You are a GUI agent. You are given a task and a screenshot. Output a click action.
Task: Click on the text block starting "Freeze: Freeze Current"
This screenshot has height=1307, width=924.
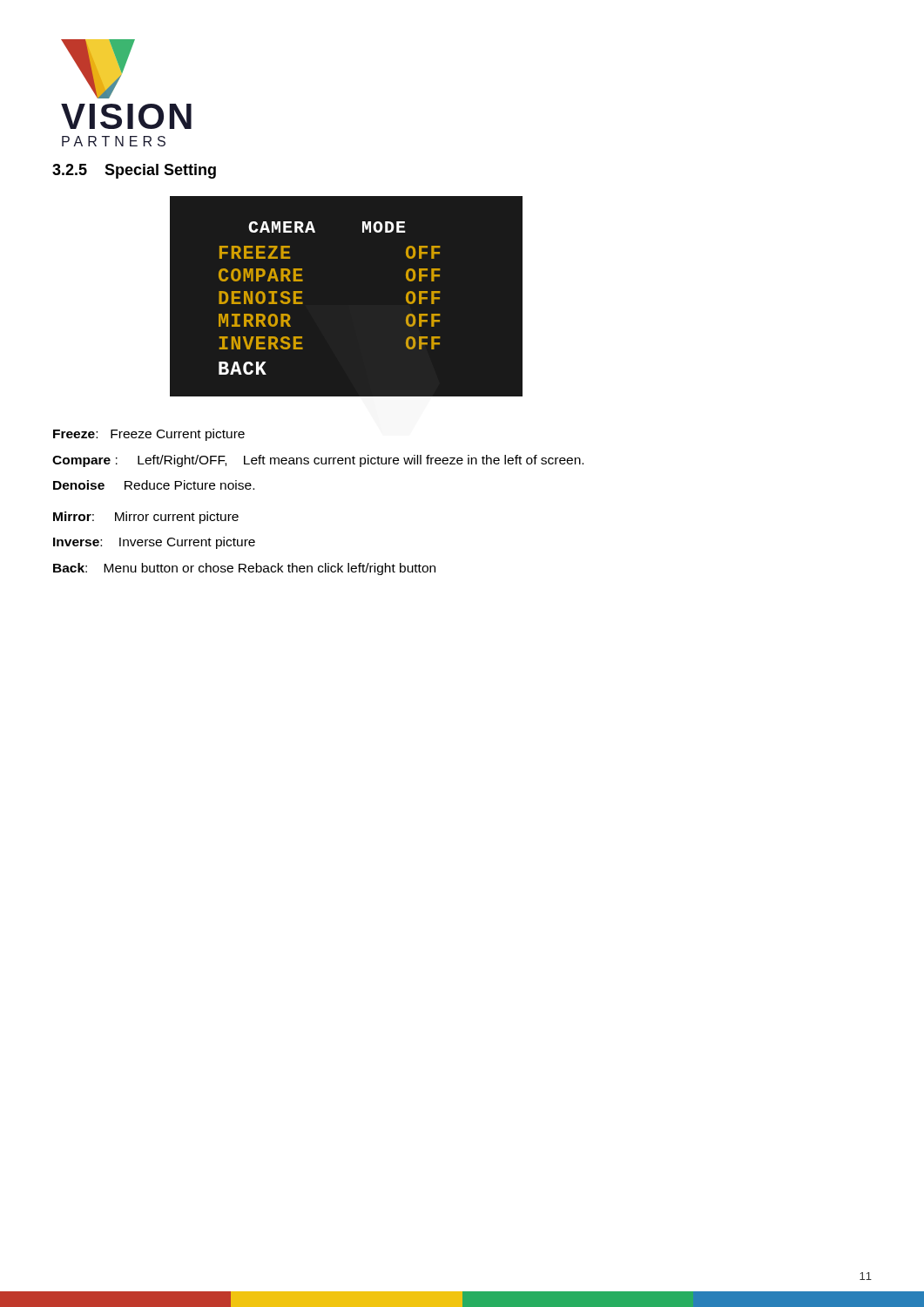[149, 433]
